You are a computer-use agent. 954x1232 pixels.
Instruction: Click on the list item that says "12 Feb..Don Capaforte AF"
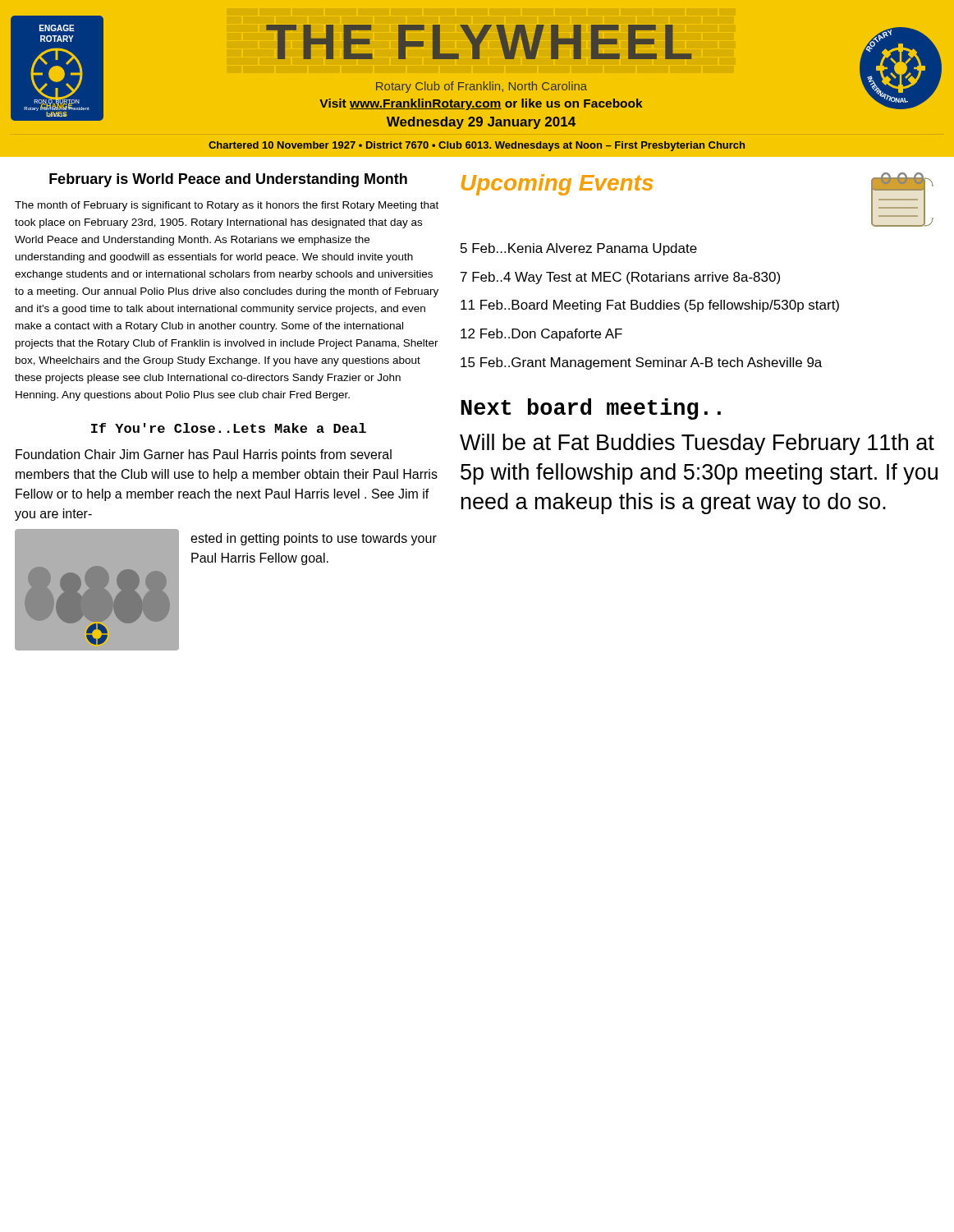pyautogui.click(x=541, y=334)
